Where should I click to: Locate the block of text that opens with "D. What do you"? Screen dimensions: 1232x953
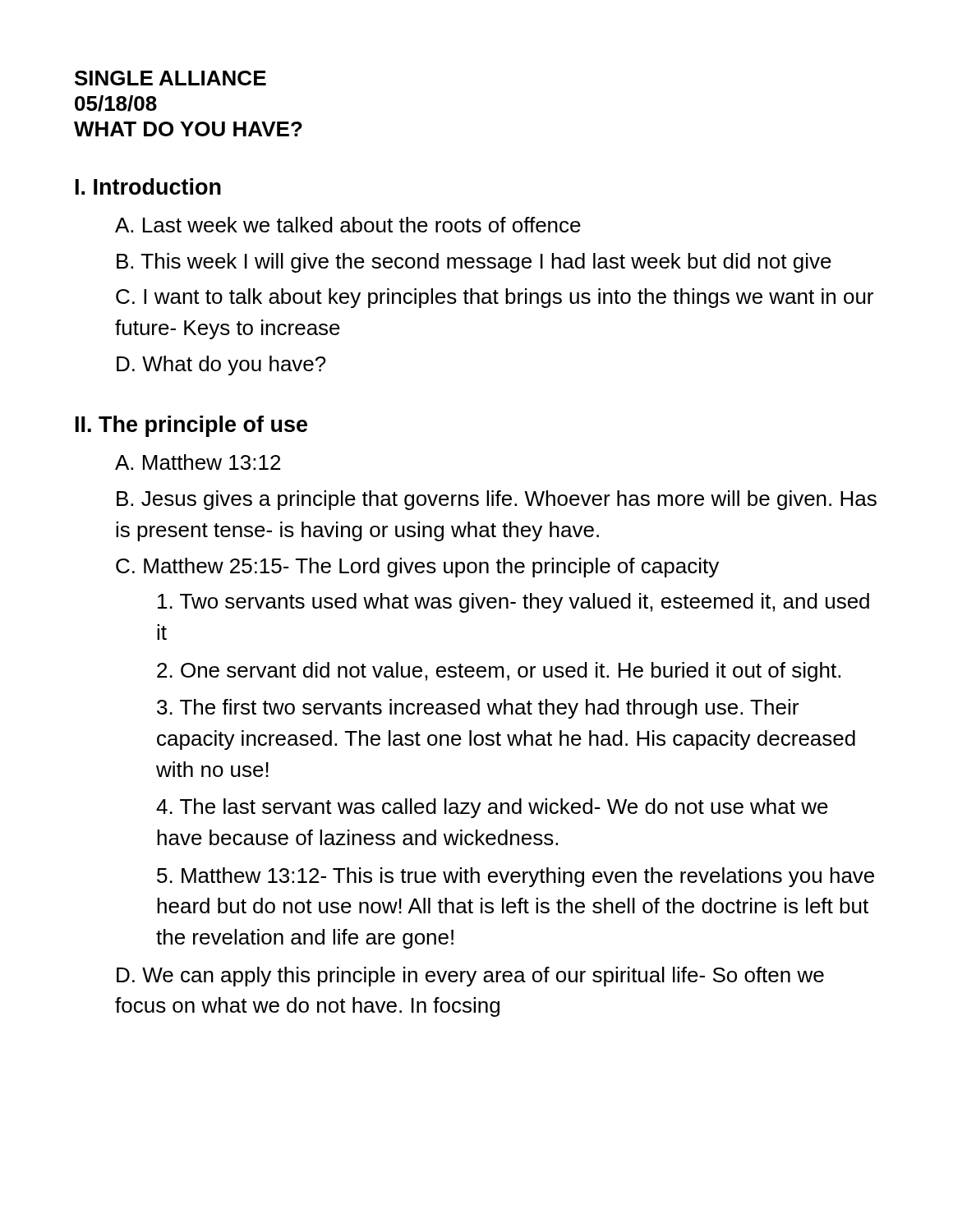(x=221, y=364)
